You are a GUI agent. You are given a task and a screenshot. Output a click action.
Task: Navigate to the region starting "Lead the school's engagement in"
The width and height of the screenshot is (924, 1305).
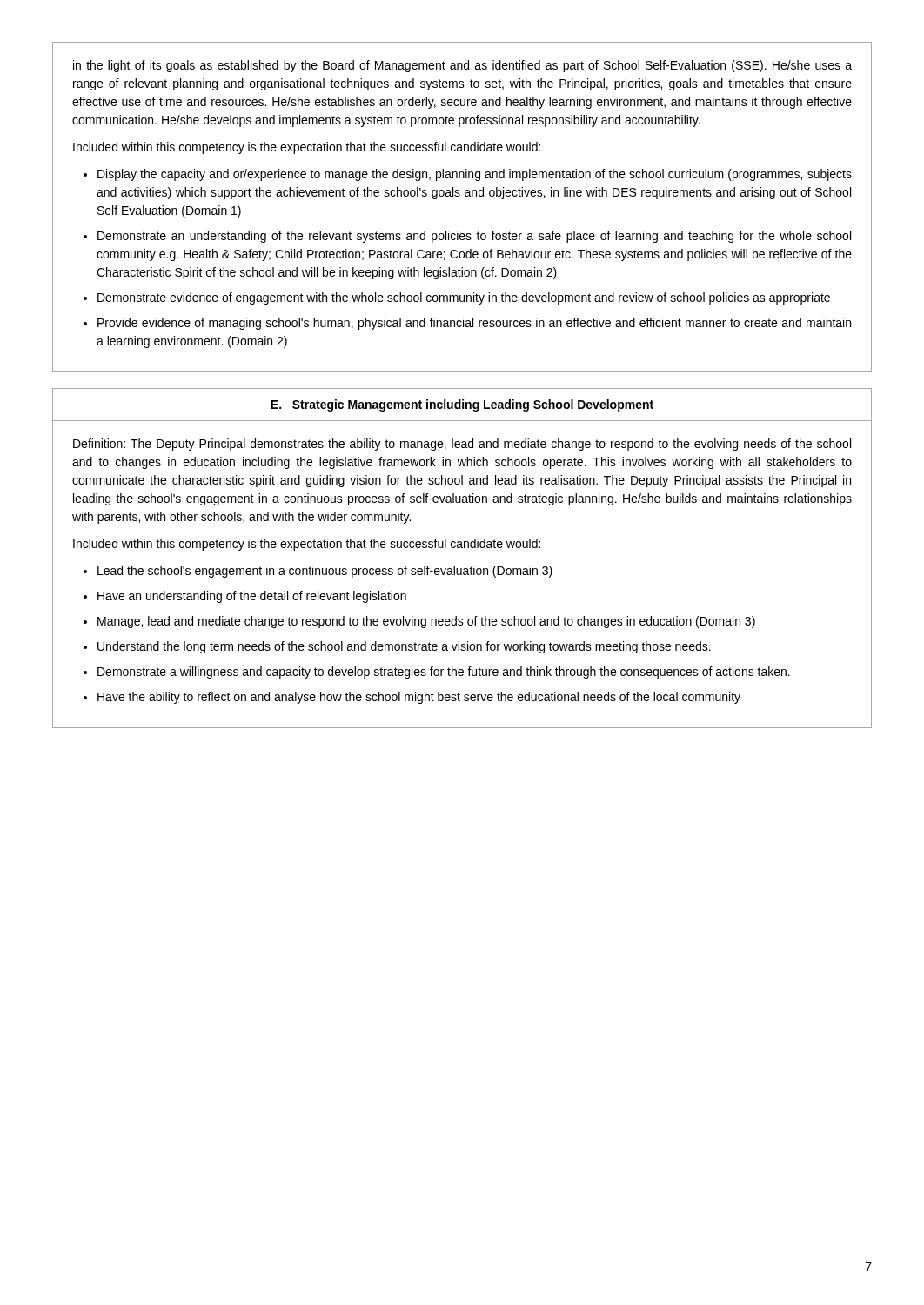pyautogui.click(x=325, y=571)
